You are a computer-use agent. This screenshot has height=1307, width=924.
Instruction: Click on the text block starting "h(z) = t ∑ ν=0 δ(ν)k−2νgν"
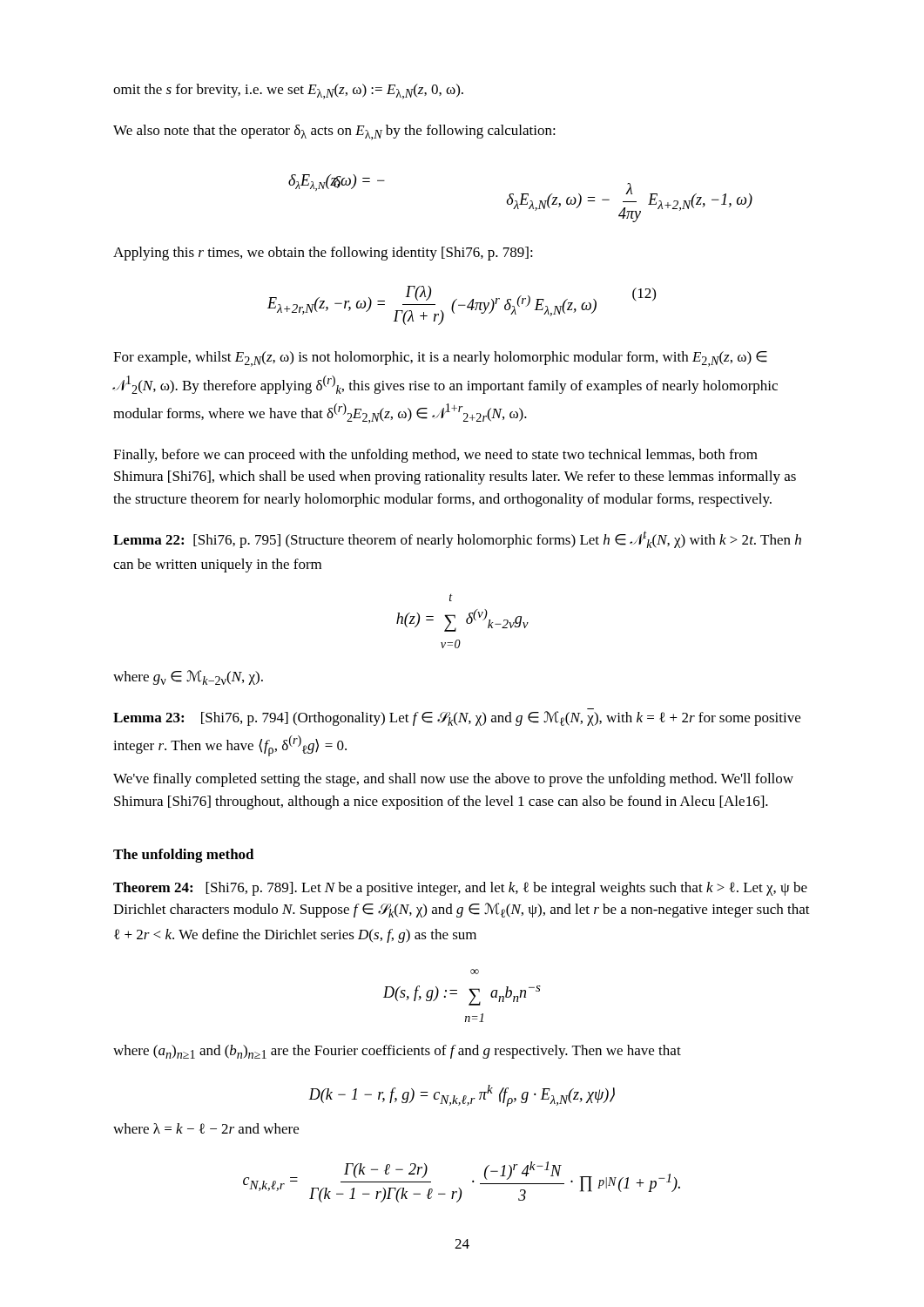click(462, 621)
